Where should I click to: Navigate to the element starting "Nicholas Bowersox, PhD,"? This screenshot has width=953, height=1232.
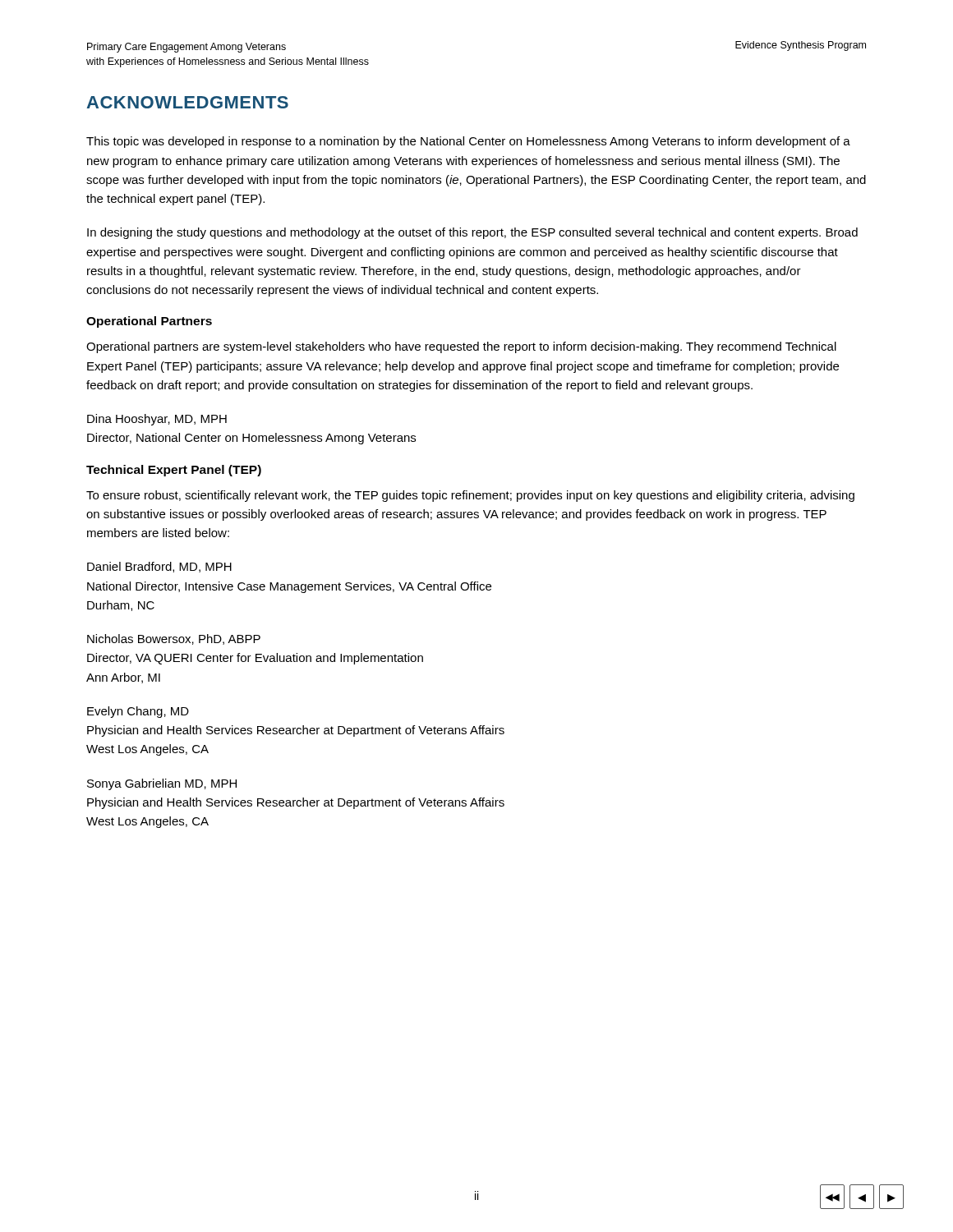[255, 658]
